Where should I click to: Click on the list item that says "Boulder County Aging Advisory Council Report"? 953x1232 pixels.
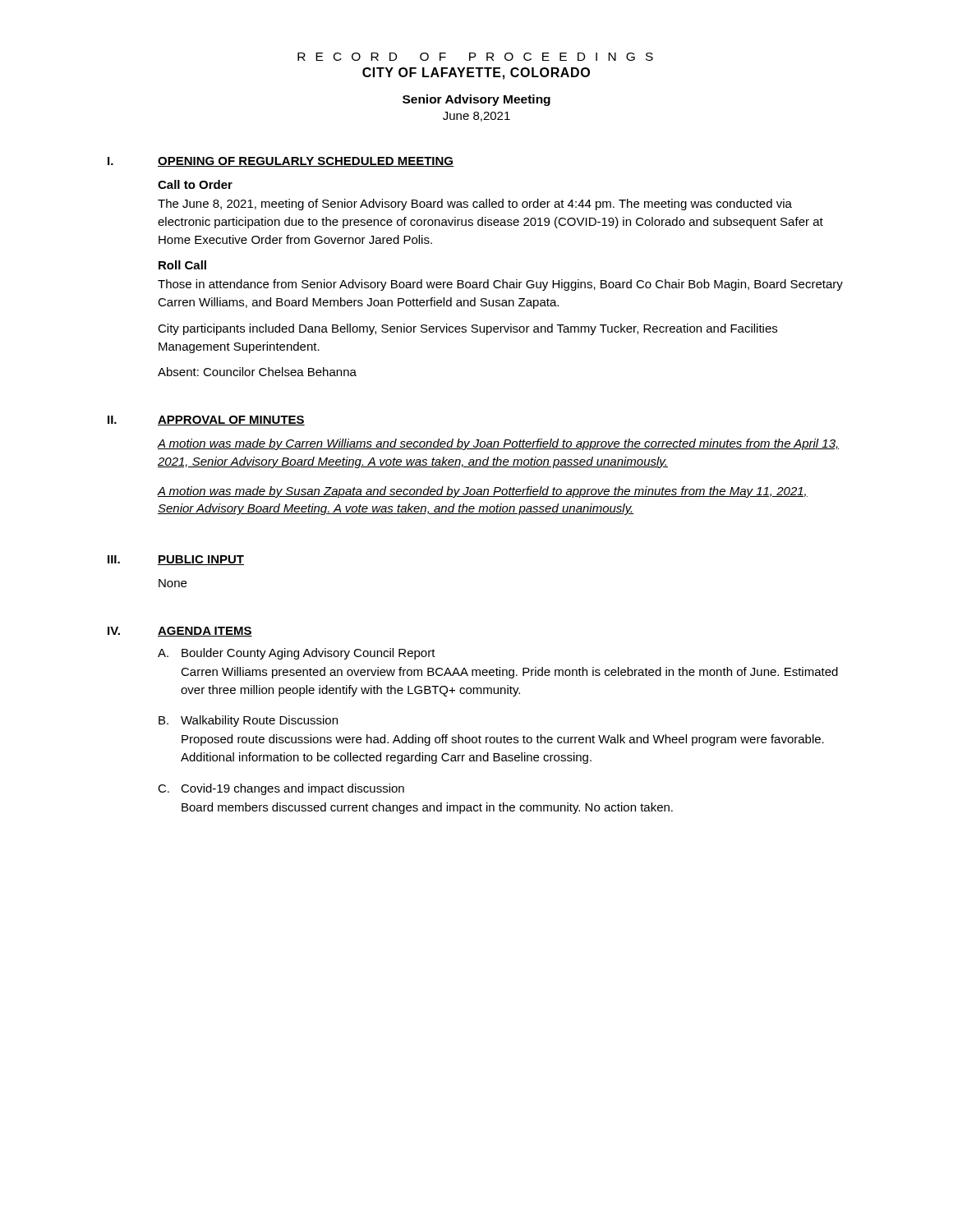(x=308, y=652)
